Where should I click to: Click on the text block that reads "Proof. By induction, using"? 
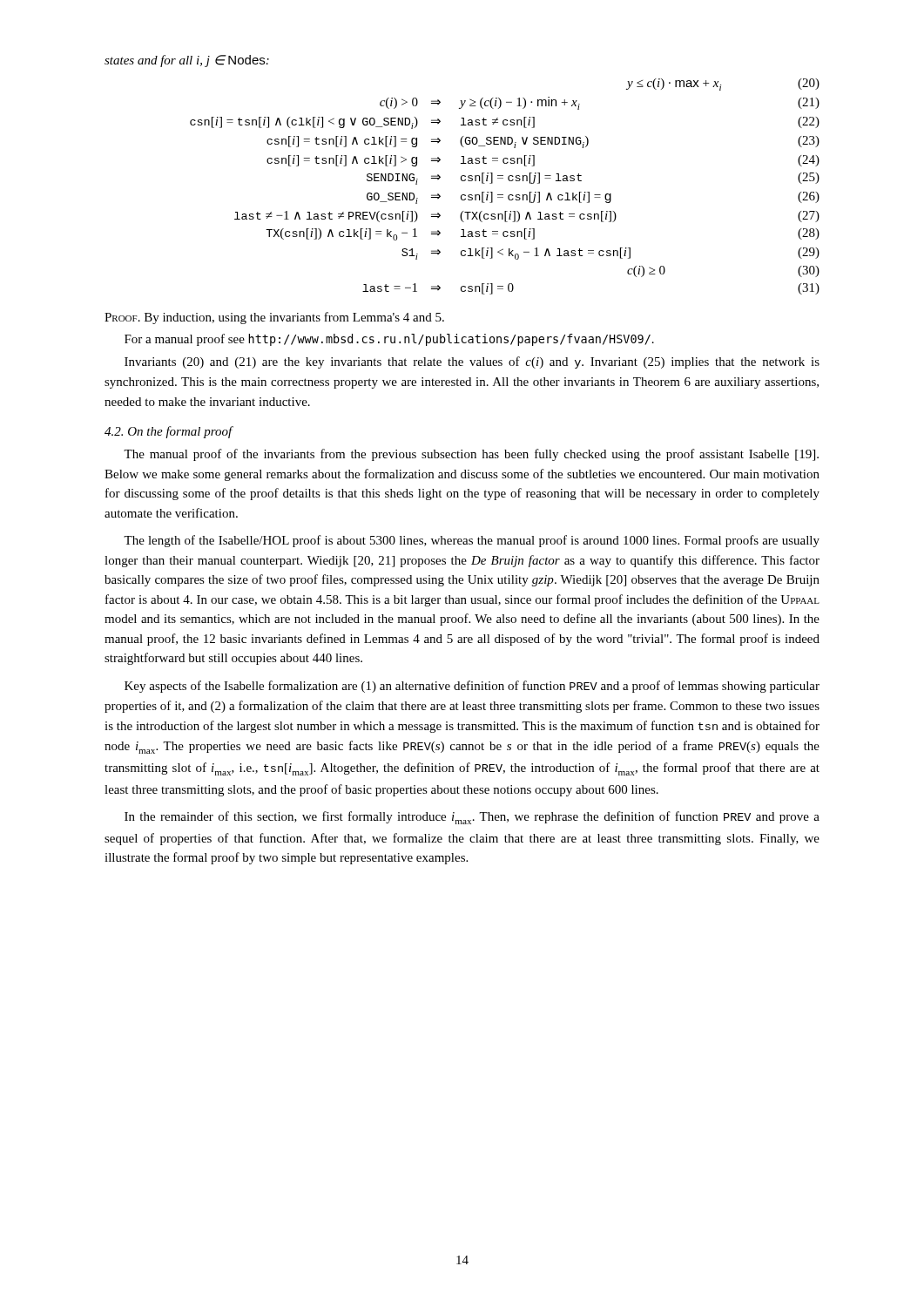(x=275, y=317)
